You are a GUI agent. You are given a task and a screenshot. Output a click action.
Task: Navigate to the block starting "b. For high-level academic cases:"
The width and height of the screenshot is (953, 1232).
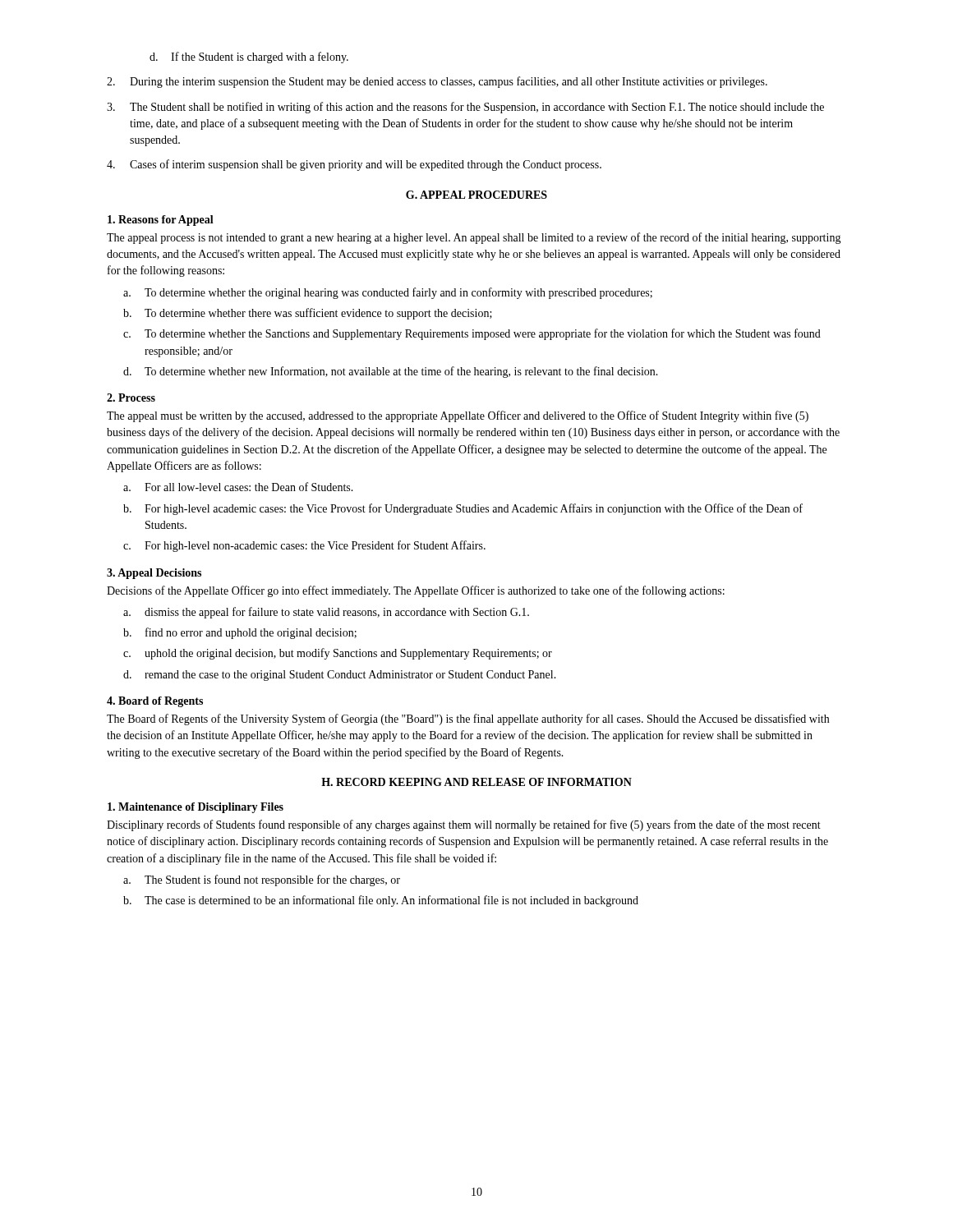[x=485, y=517]
